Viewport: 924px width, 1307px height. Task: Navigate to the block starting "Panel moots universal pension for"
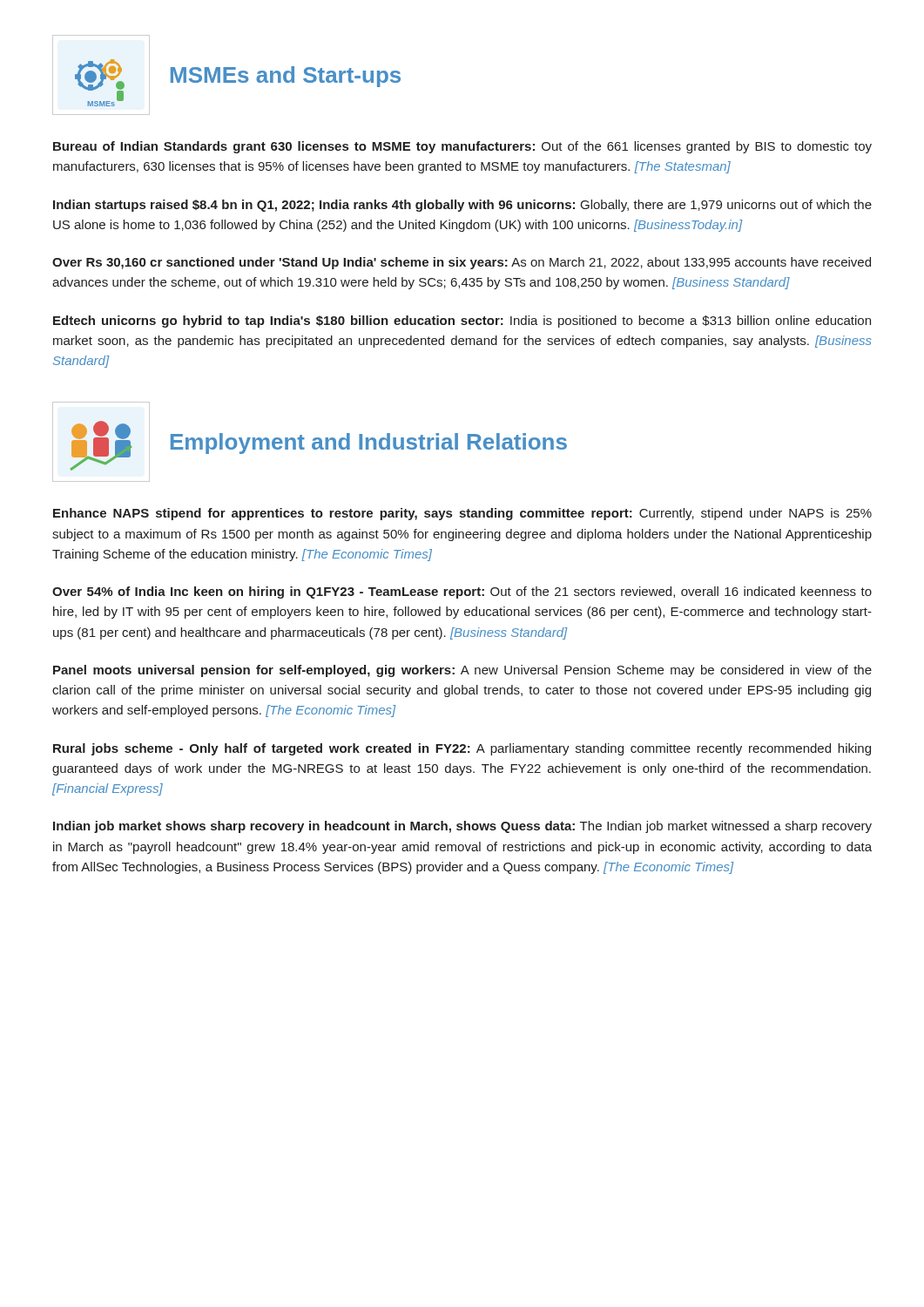click(462, 690)
